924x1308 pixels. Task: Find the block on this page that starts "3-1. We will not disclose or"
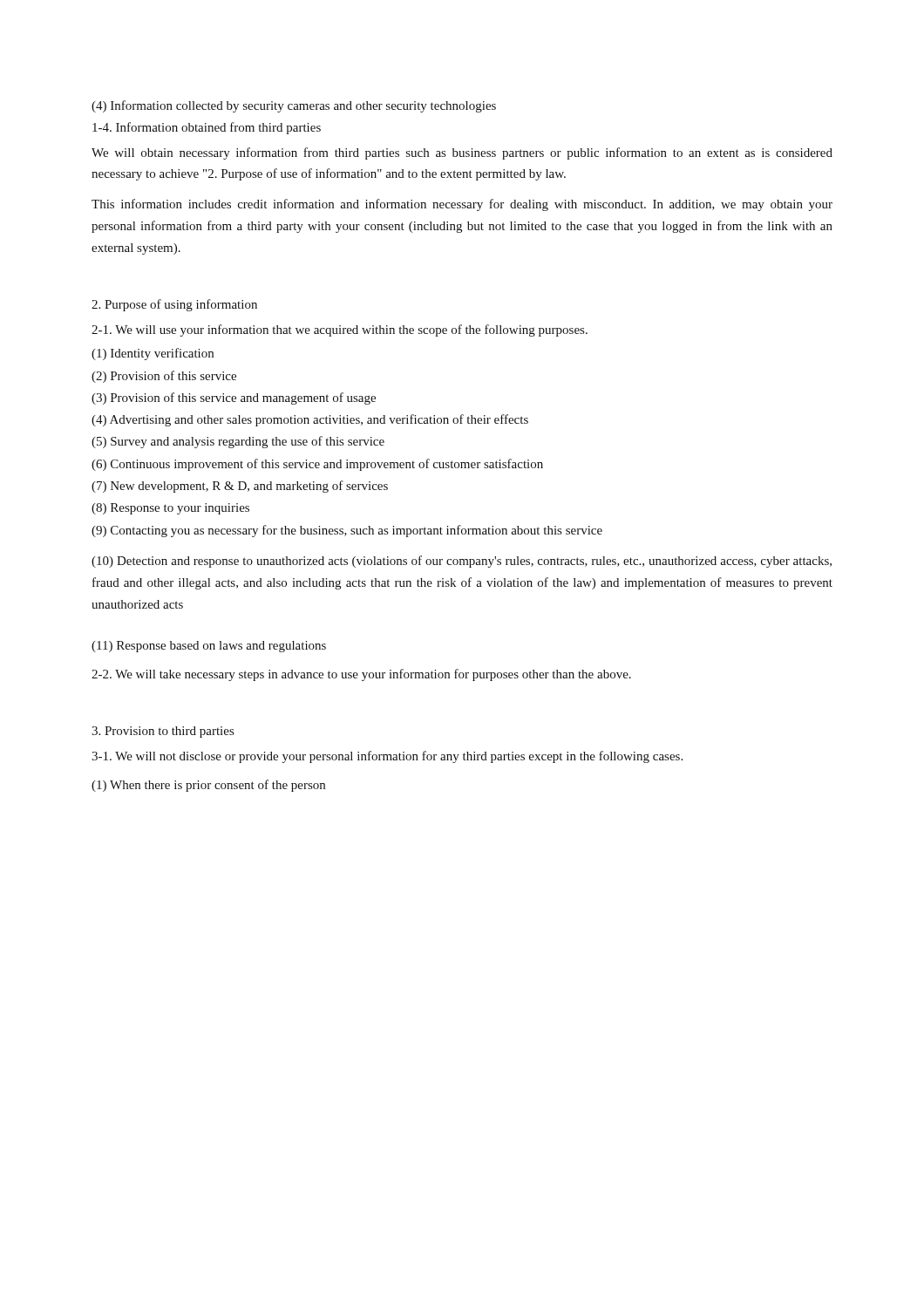coord(388,756)
